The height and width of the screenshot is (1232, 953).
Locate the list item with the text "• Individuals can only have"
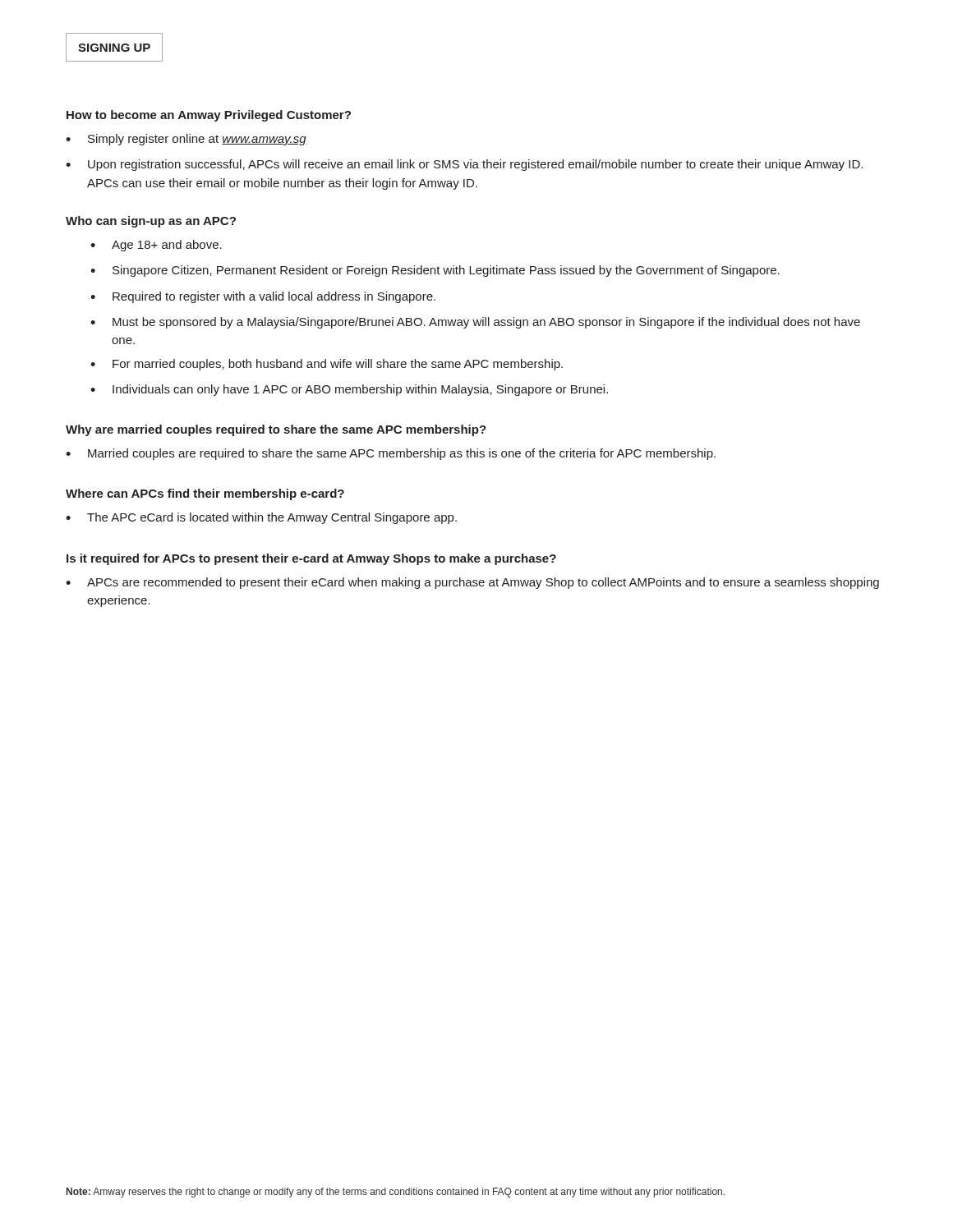(x=489, y=391)
